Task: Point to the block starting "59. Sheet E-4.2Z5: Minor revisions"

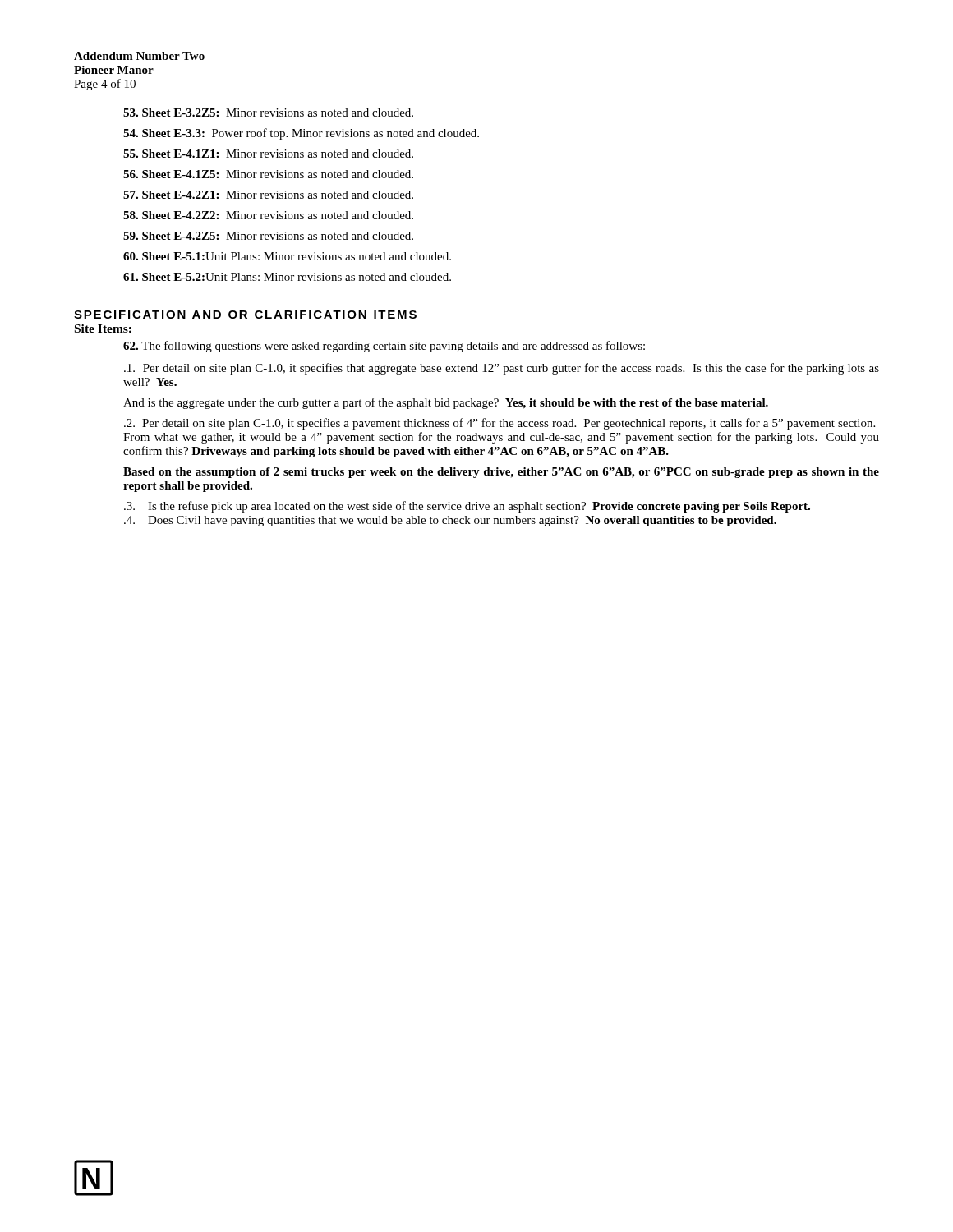Action: [x=269, y=236]
